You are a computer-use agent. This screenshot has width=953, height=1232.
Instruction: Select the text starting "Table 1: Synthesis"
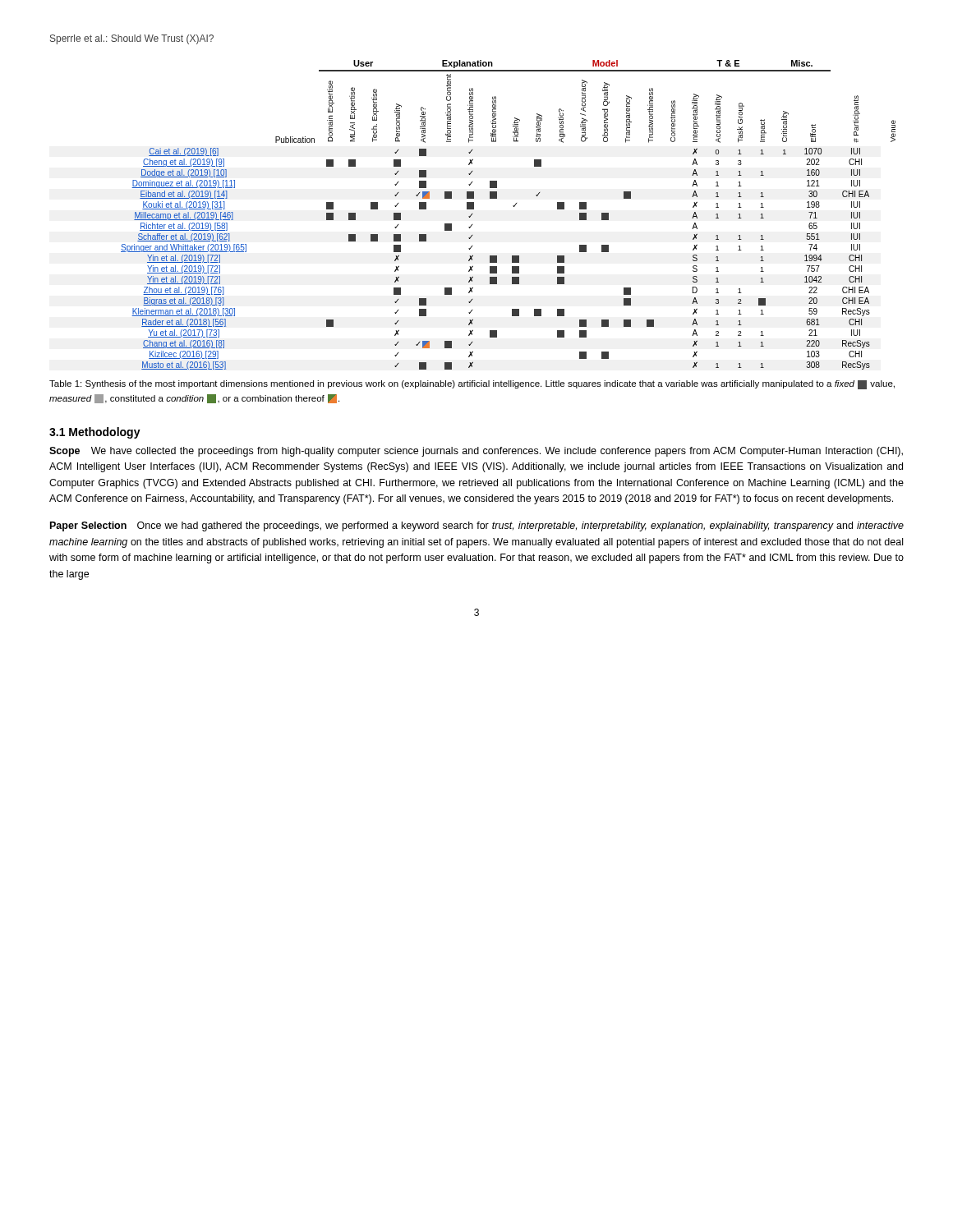pos(472,391)
